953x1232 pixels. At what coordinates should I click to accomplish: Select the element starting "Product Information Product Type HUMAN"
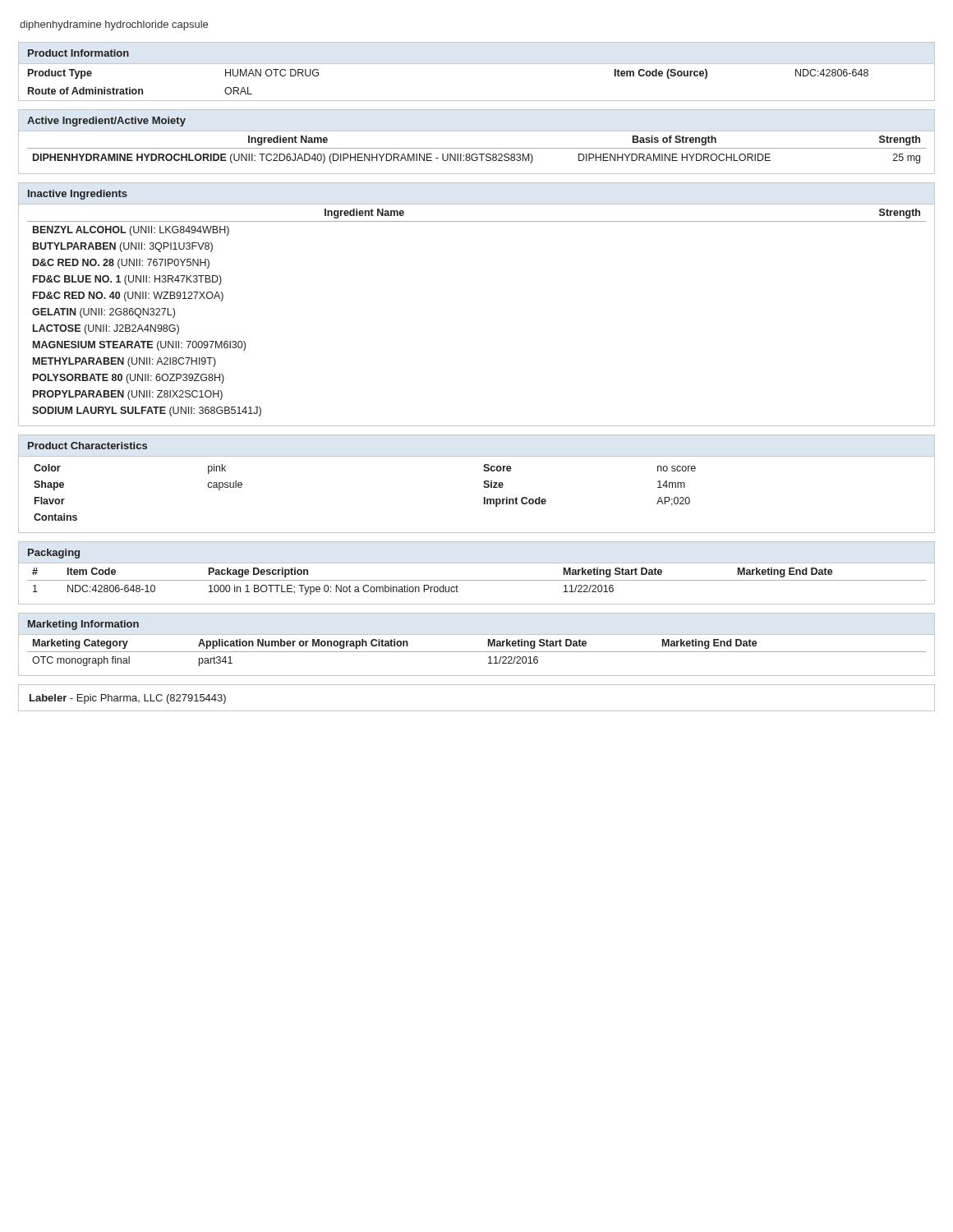(476, 71)
